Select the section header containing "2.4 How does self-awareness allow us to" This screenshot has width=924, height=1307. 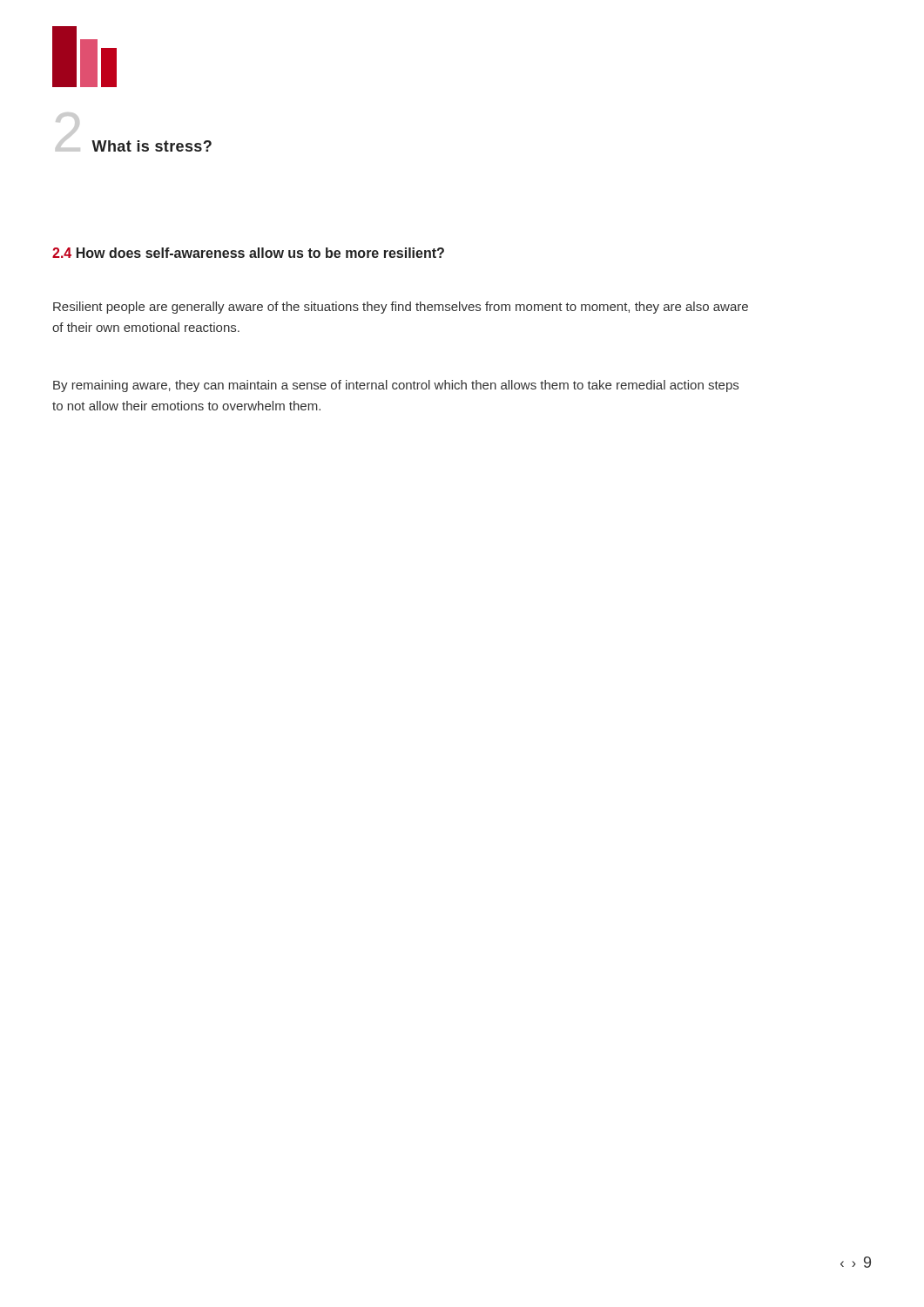pyautogui.click(x=249, y=253)
